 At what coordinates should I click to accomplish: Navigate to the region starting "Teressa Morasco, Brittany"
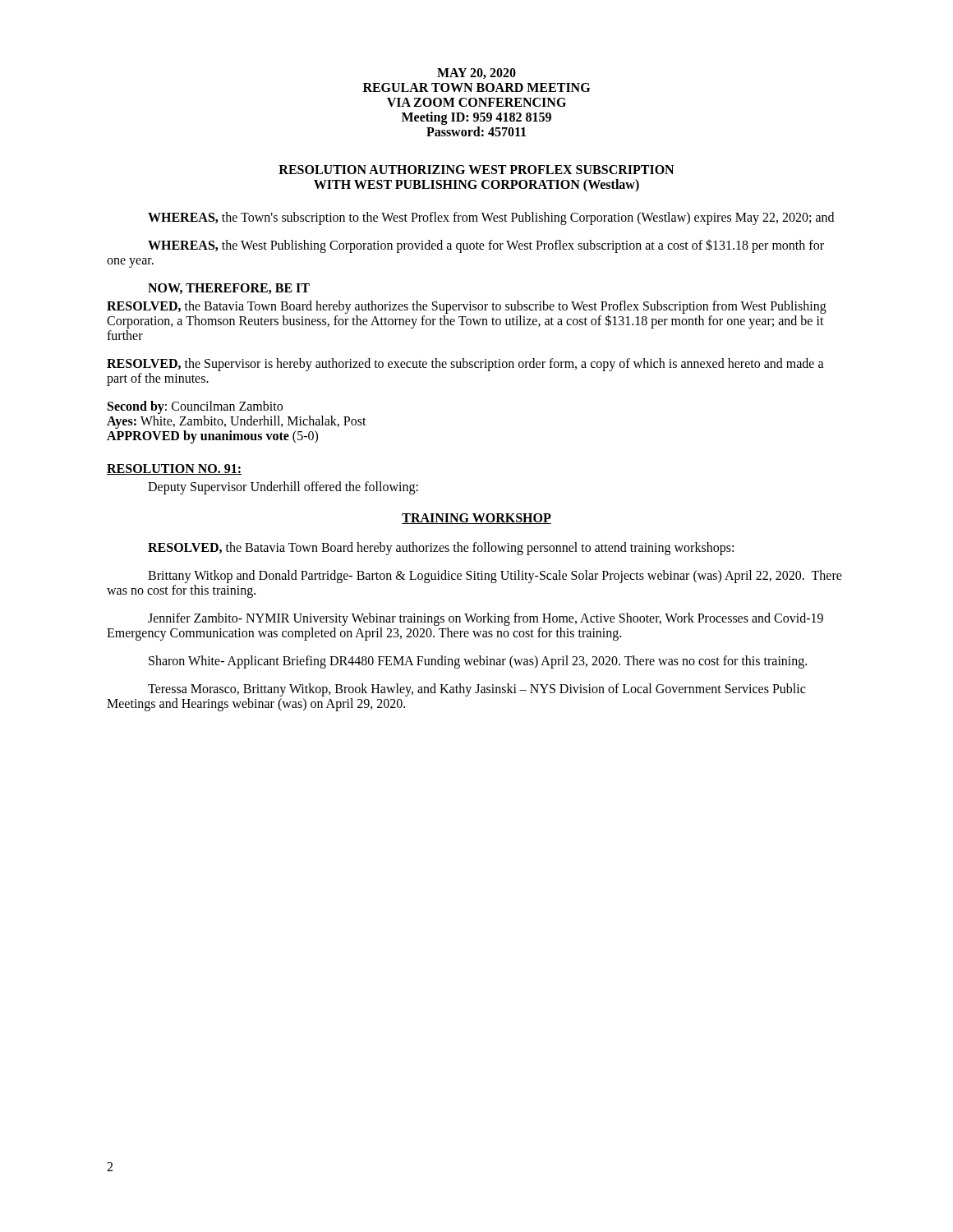click(x=476, y=696)
